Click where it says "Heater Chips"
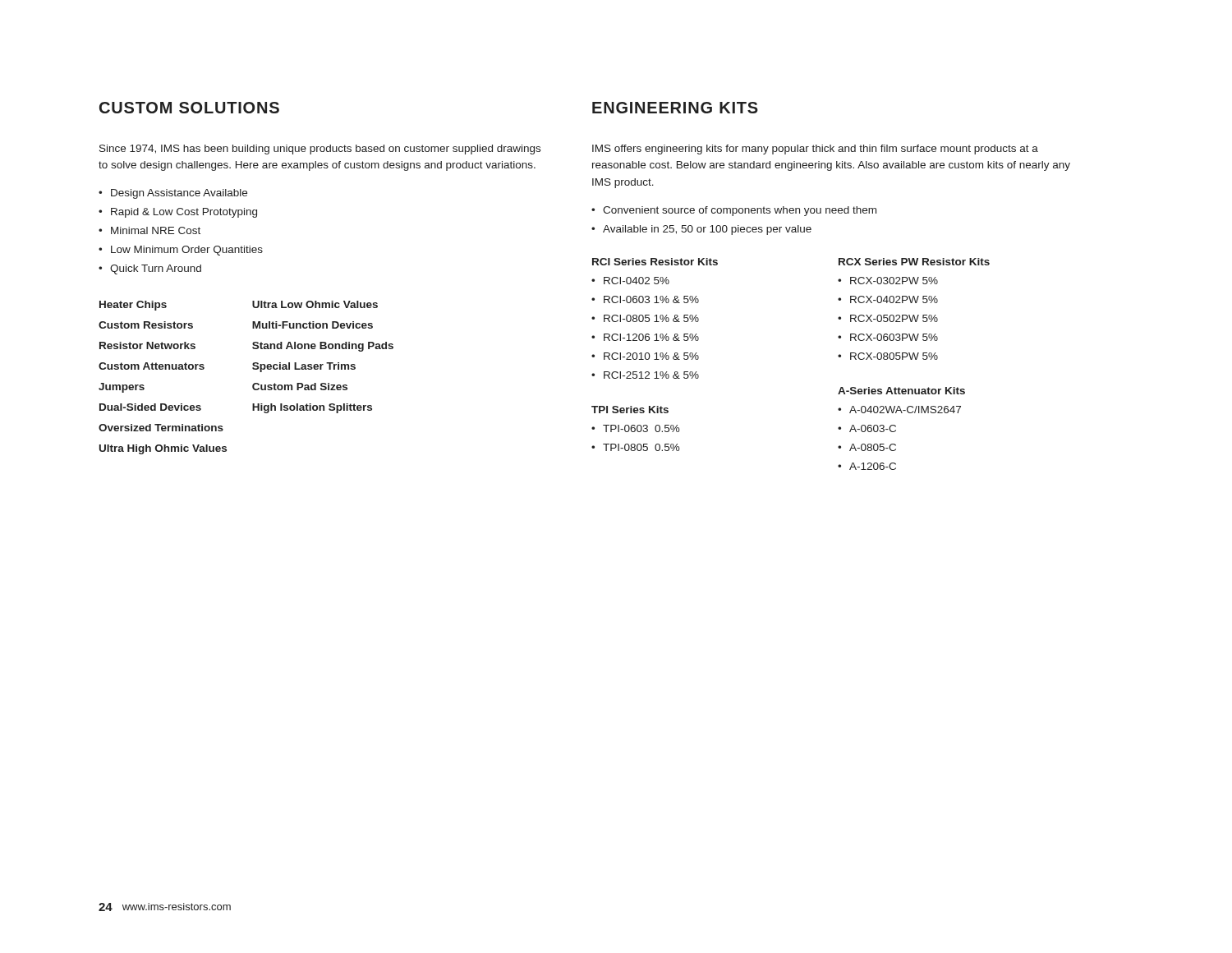 pyautogui.click(x=133, y=304)
